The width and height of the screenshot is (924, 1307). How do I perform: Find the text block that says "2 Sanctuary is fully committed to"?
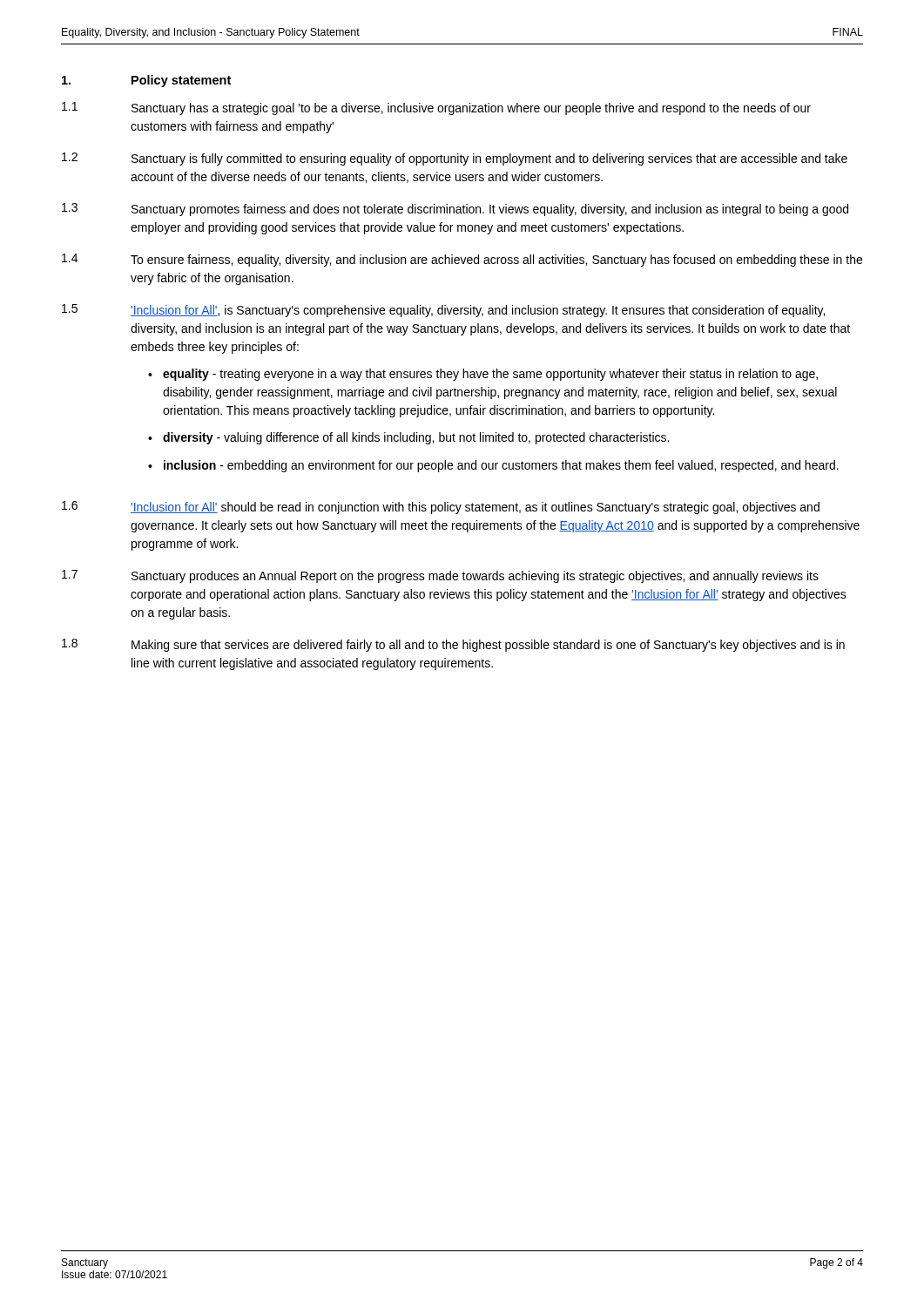point(462,168)
